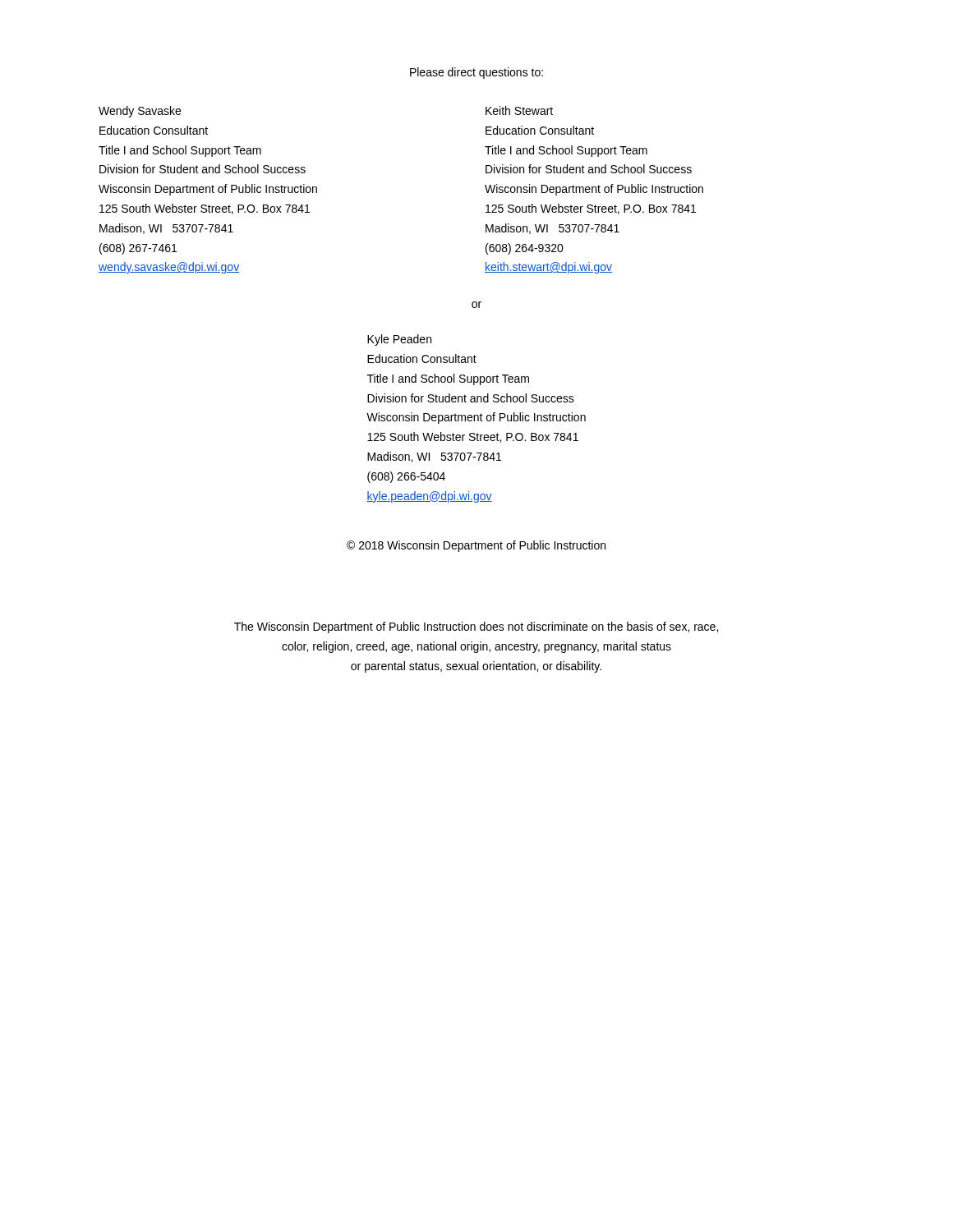
Task: Navigate to the text block starting "Kyle Peaden Education"
Action: [476, 418]
